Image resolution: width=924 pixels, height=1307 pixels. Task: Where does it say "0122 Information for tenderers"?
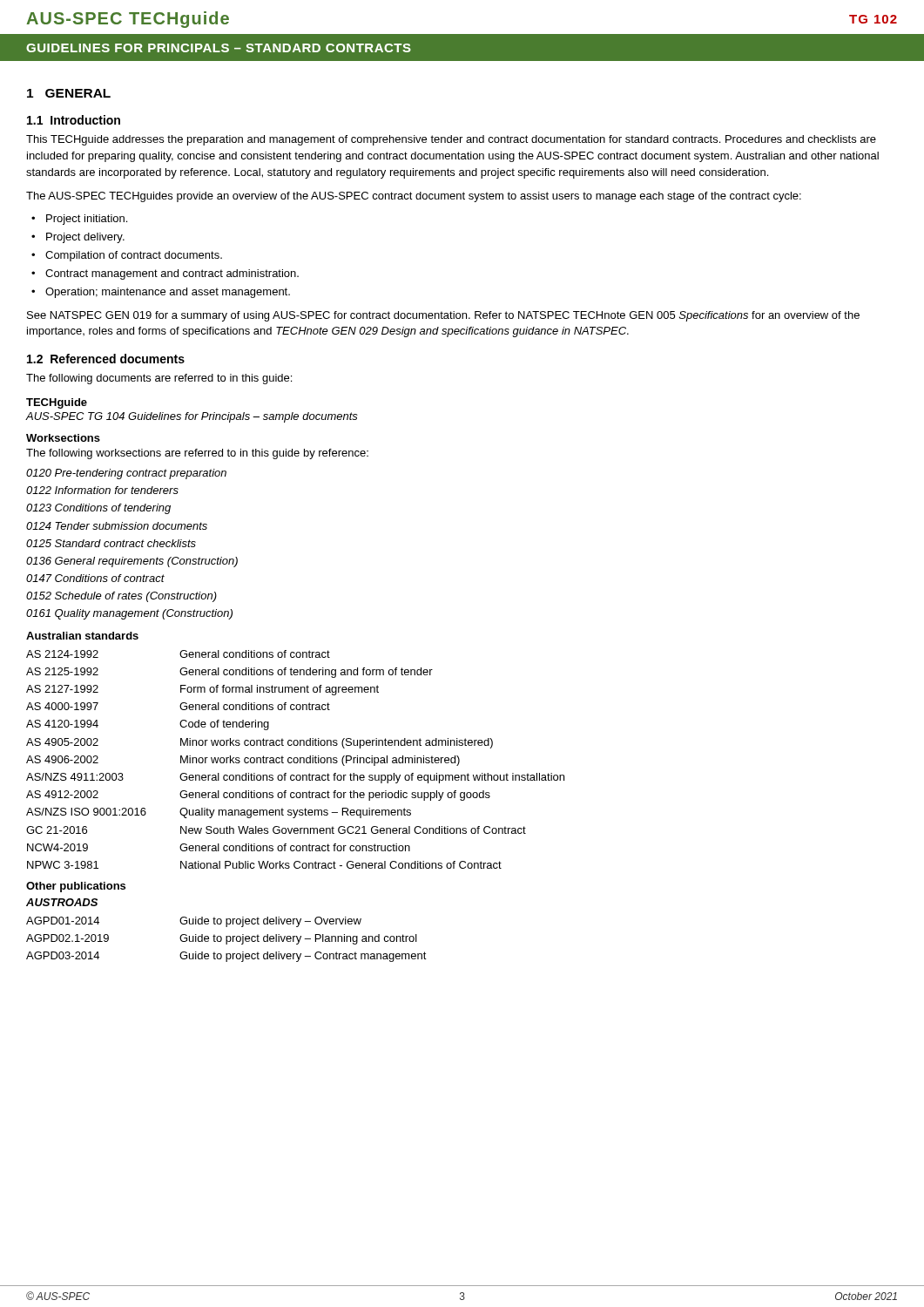[102, 490]
